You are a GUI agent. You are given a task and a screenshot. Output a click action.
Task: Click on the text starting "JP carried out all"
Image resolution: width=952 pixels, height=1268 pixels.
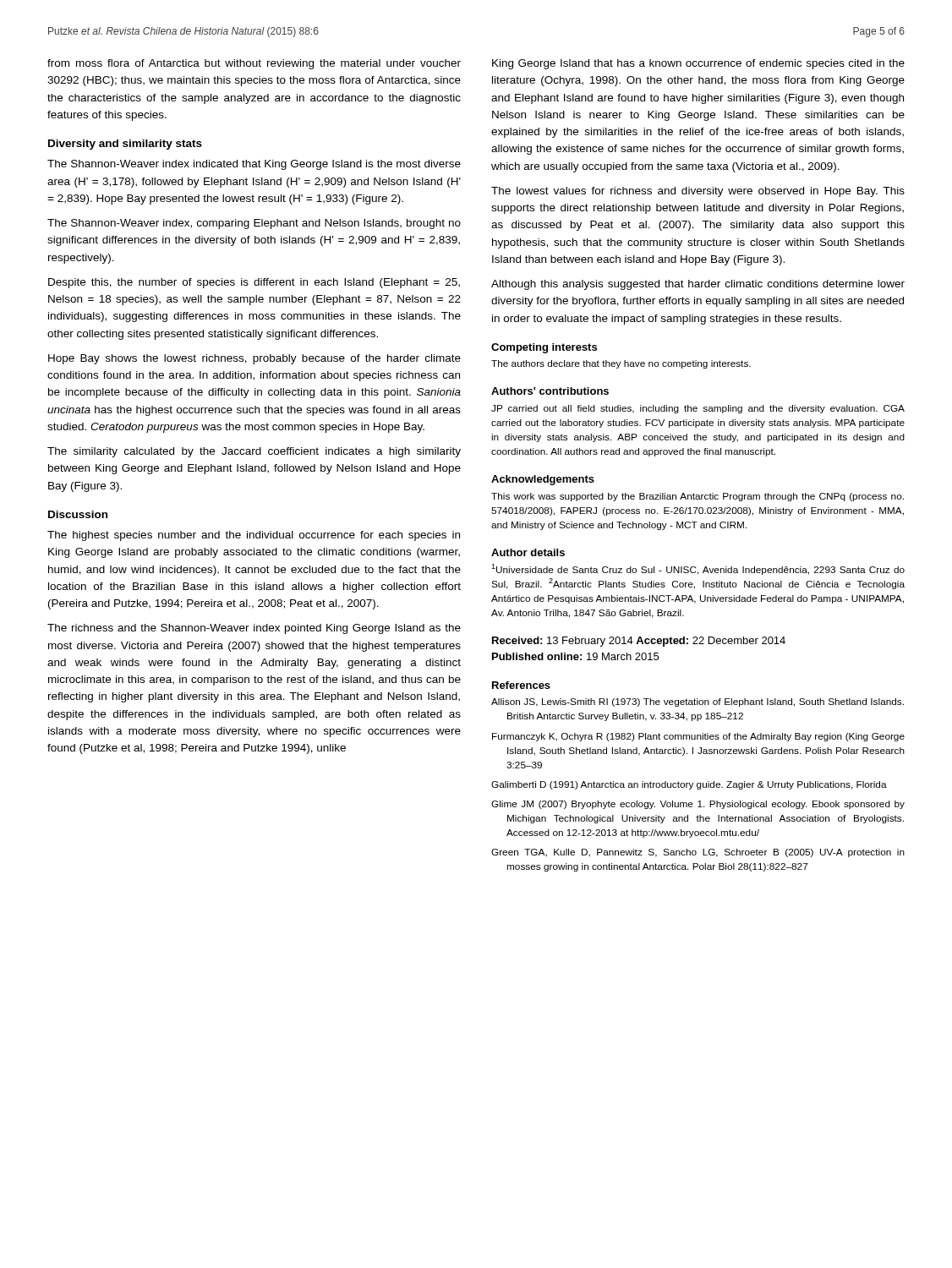pyautogui.click(x=698, y=430)
